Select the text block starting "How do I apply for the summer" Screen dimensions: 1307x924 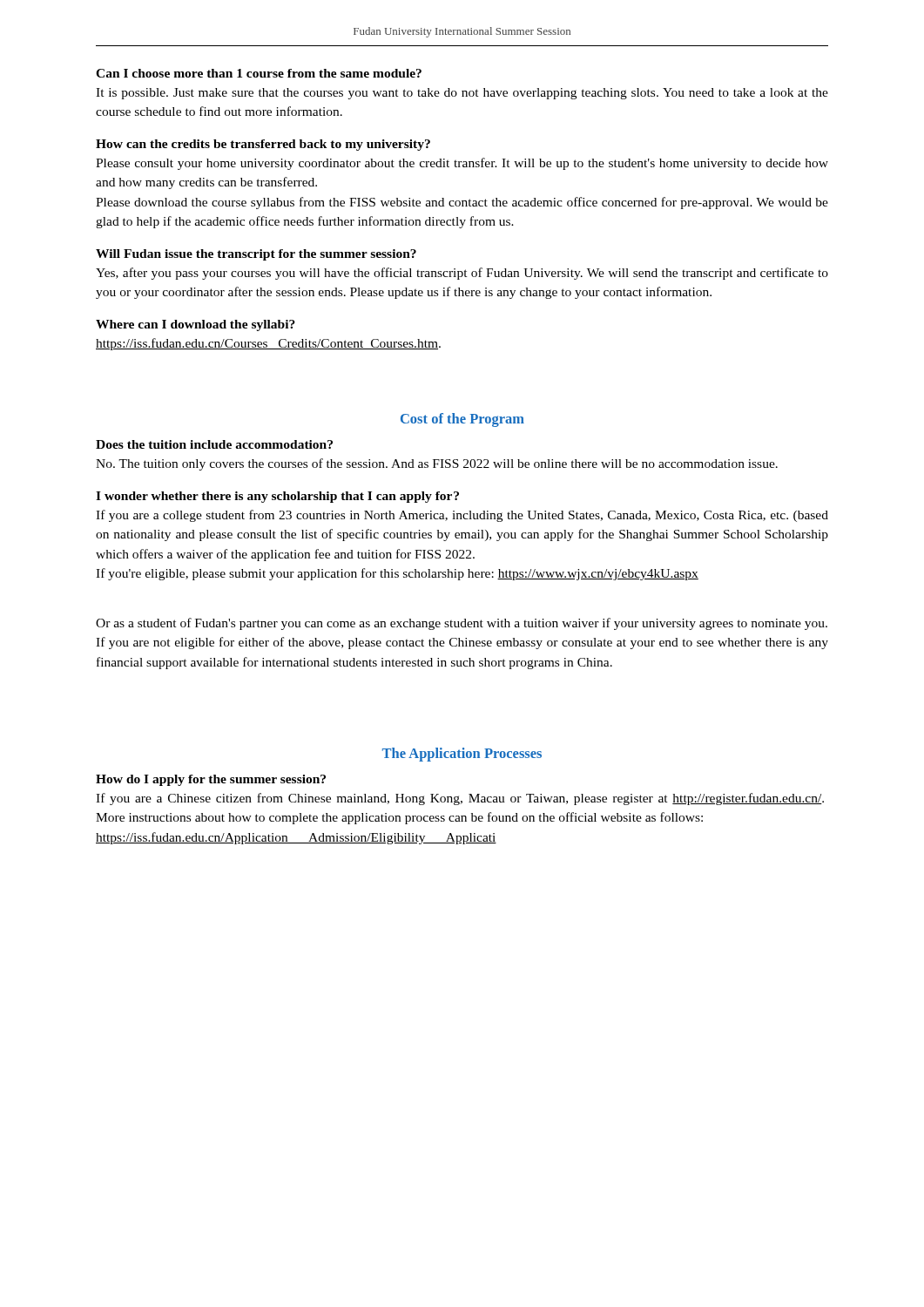462,809
